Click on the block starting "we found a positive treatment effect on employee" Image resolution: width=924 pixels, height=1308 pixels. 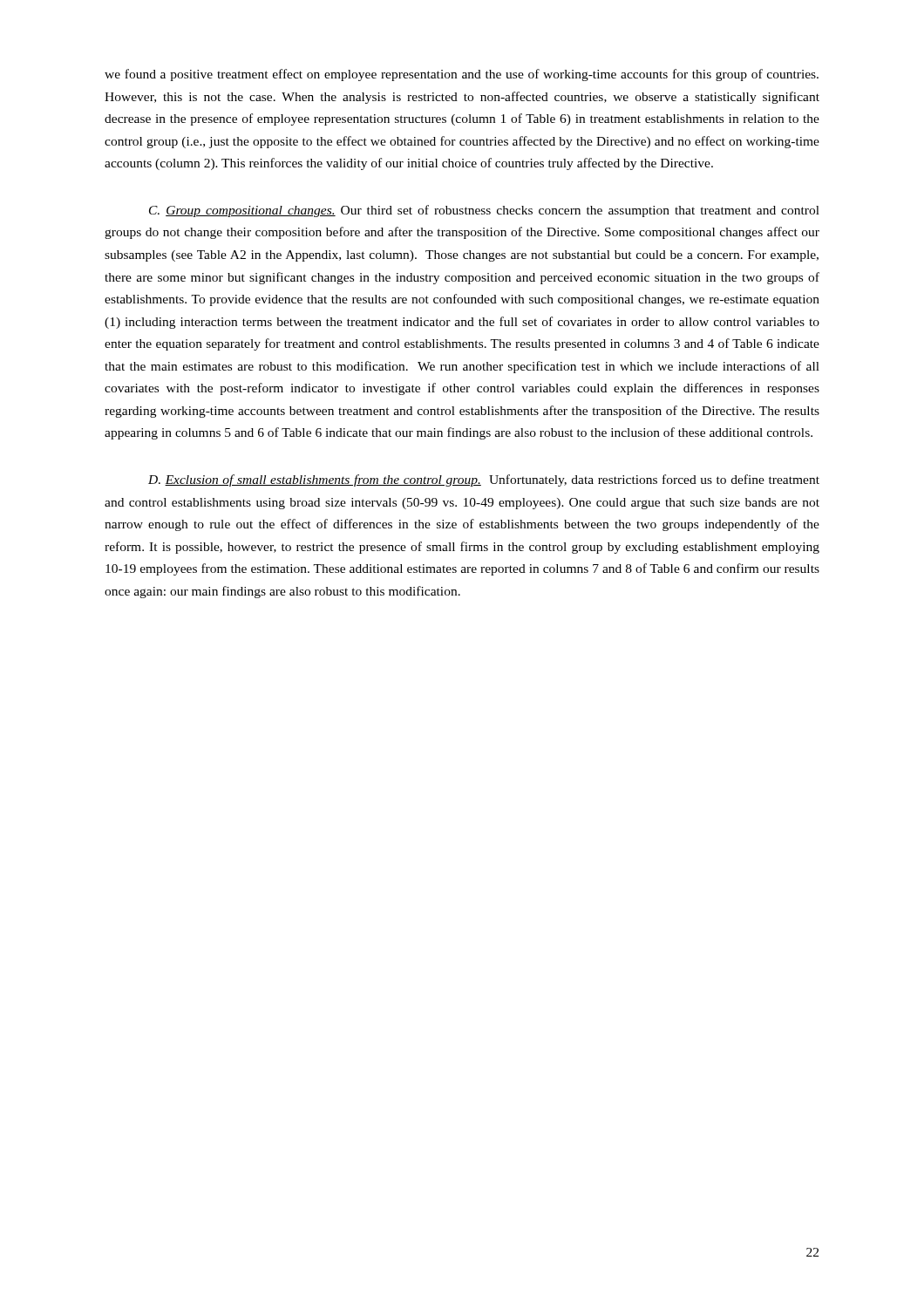tap(462, 119)
